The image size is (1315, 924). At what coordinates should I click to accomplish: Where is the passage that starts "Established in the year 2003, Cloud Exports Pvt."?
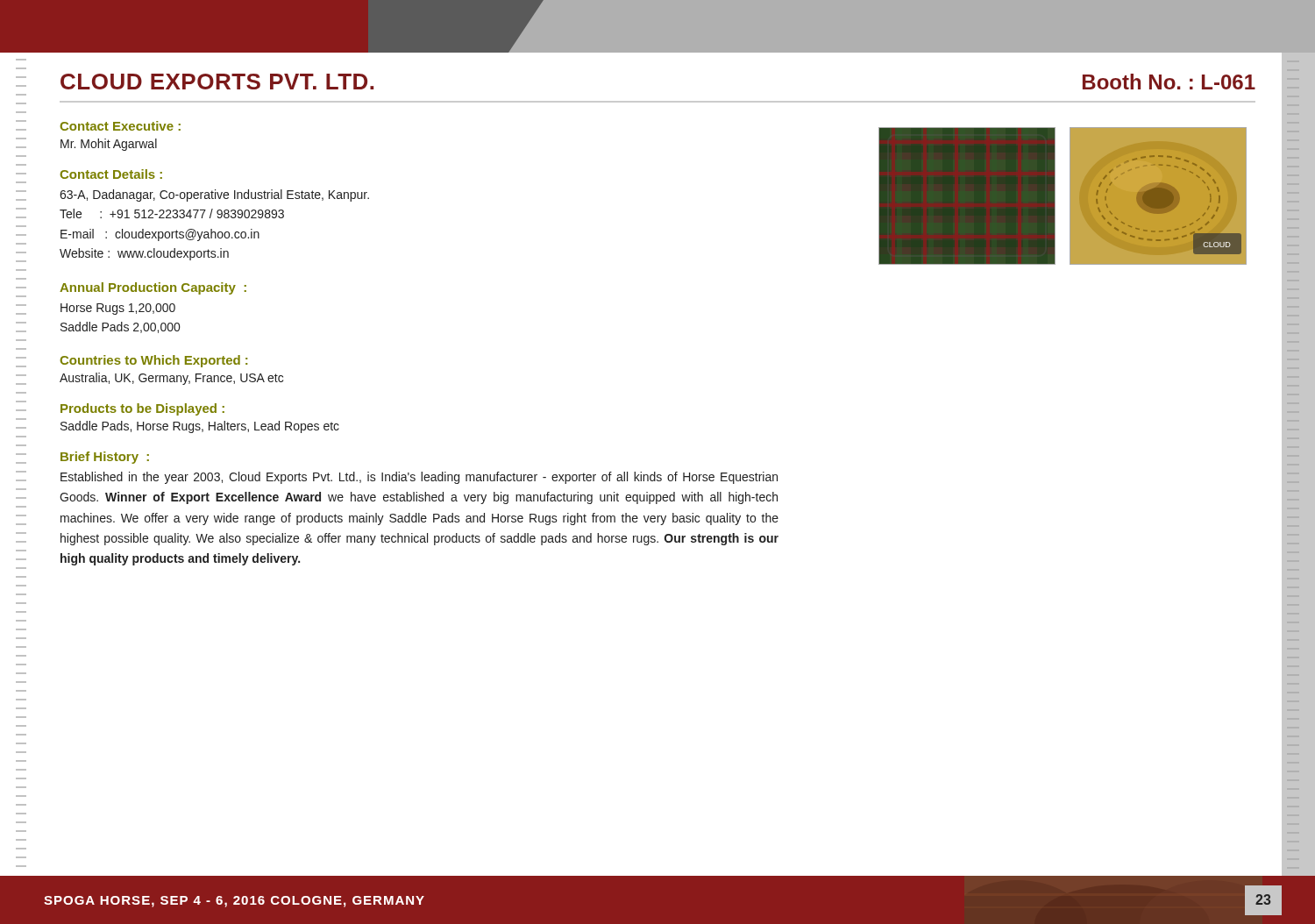(419, 518)
